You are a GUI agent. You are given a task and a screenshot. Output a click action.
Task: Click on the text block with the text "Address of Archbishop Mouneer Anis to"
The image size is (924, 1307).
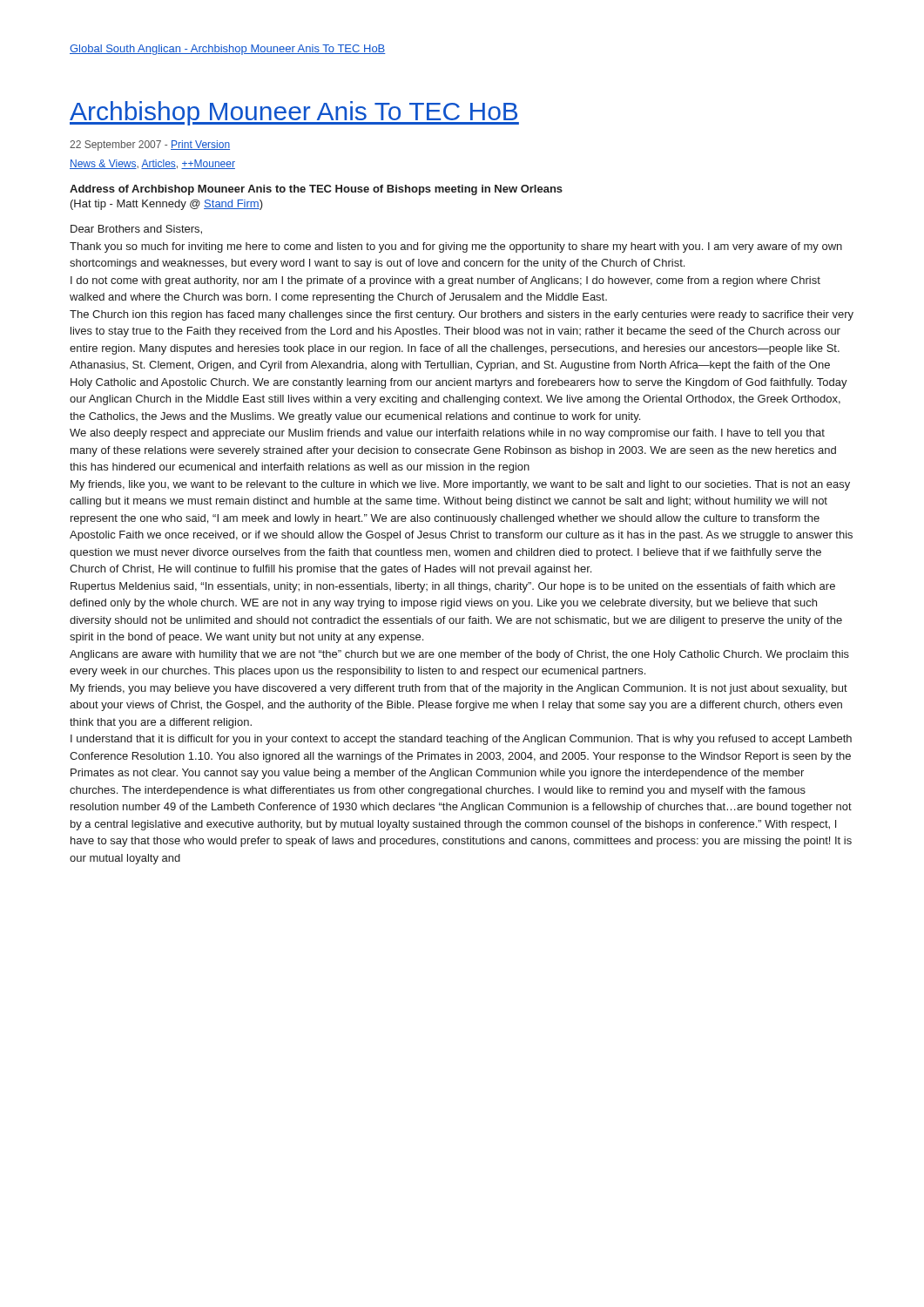point(462,196)
